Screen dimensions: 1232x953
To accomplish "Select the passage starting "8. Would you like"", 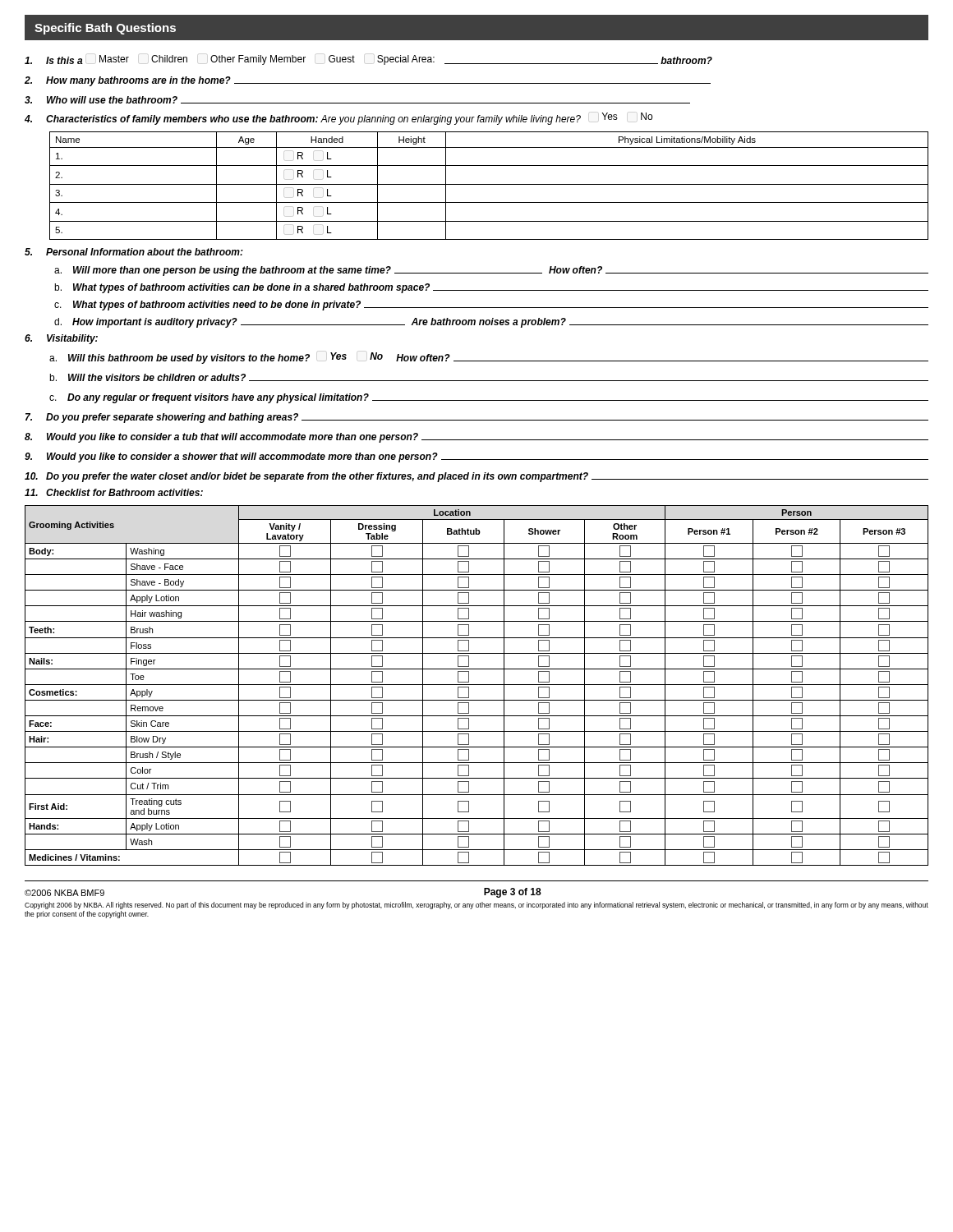I will (476, 435).
